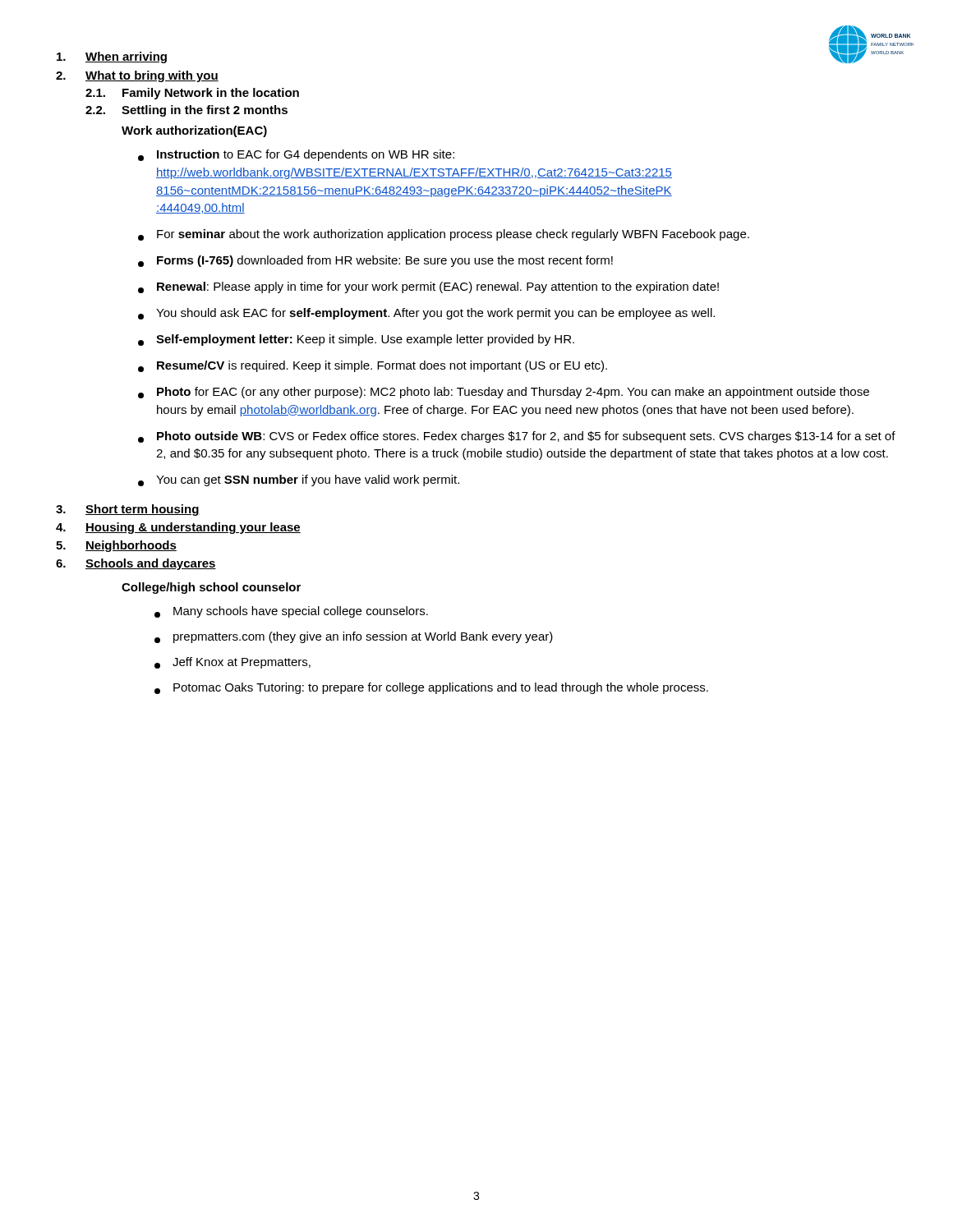
Task: Find the block on this page that starts "Renewal: Please apply in time for your"
Action: (518, 287)
